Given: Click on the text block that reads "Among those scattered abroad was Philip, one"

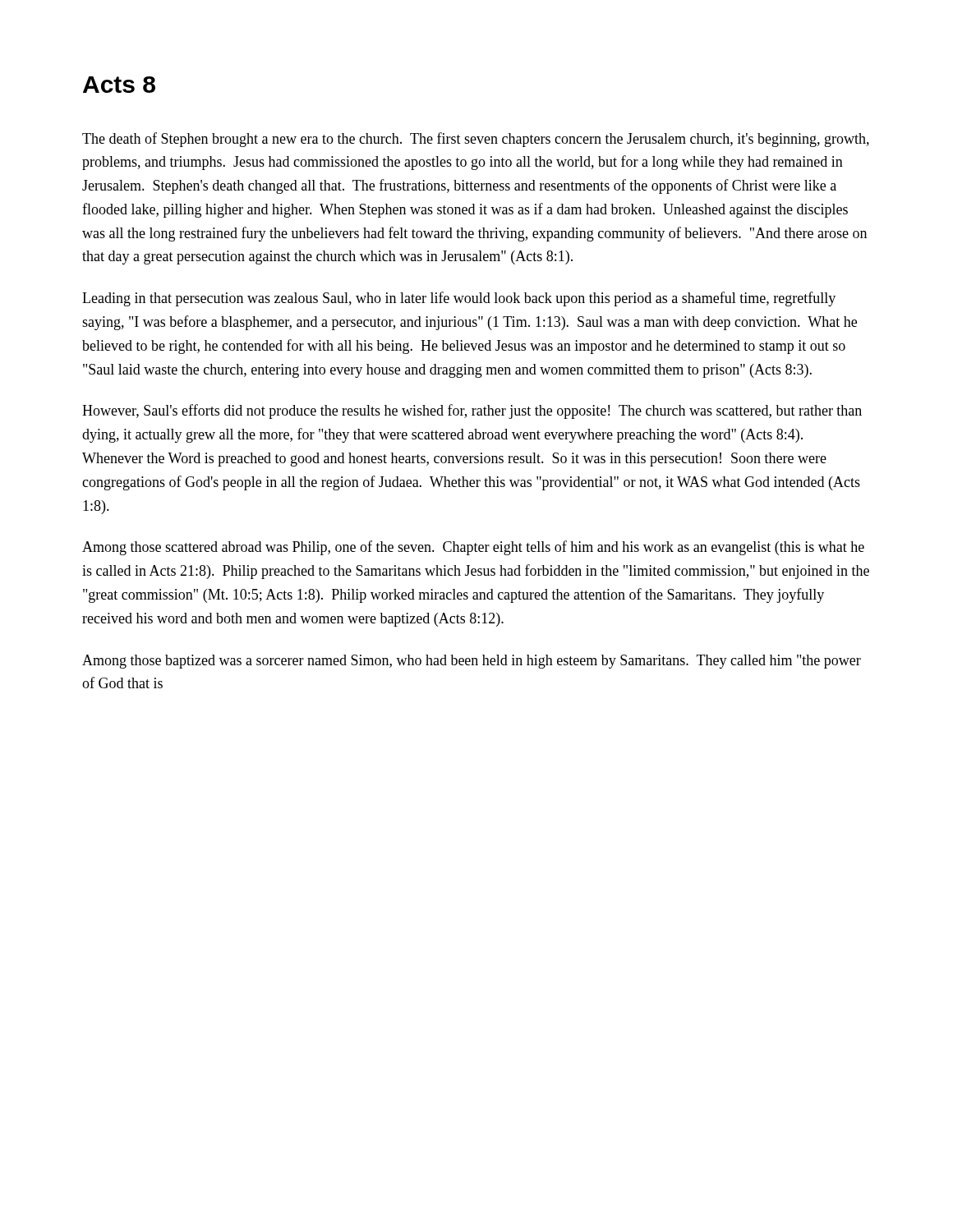Looking at the screenshot, I should click(x=476, y=583).
